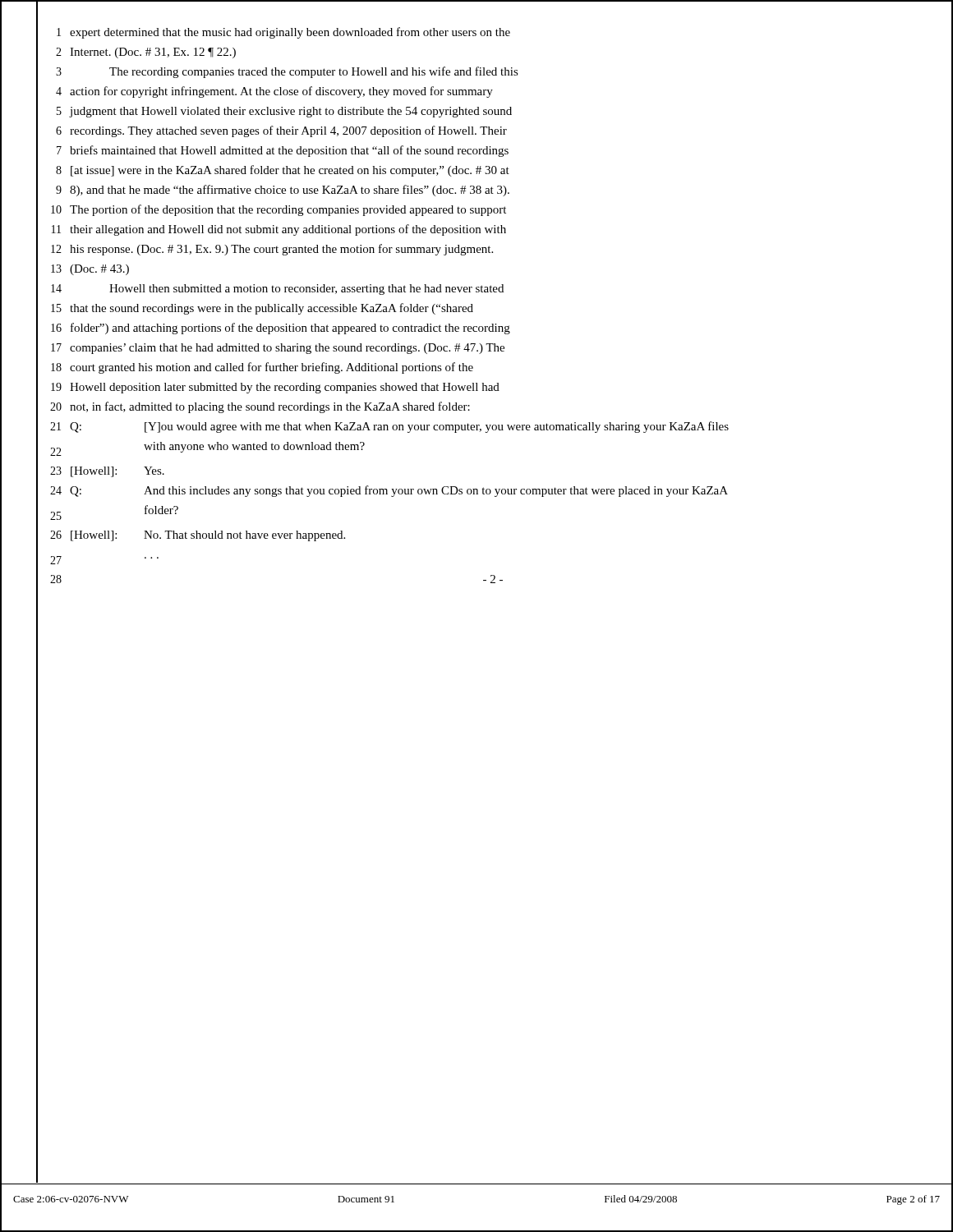Click where it says "23 [Howell]: Yes."
This screenshot has height=1232, width=953.
coord(101,471)
